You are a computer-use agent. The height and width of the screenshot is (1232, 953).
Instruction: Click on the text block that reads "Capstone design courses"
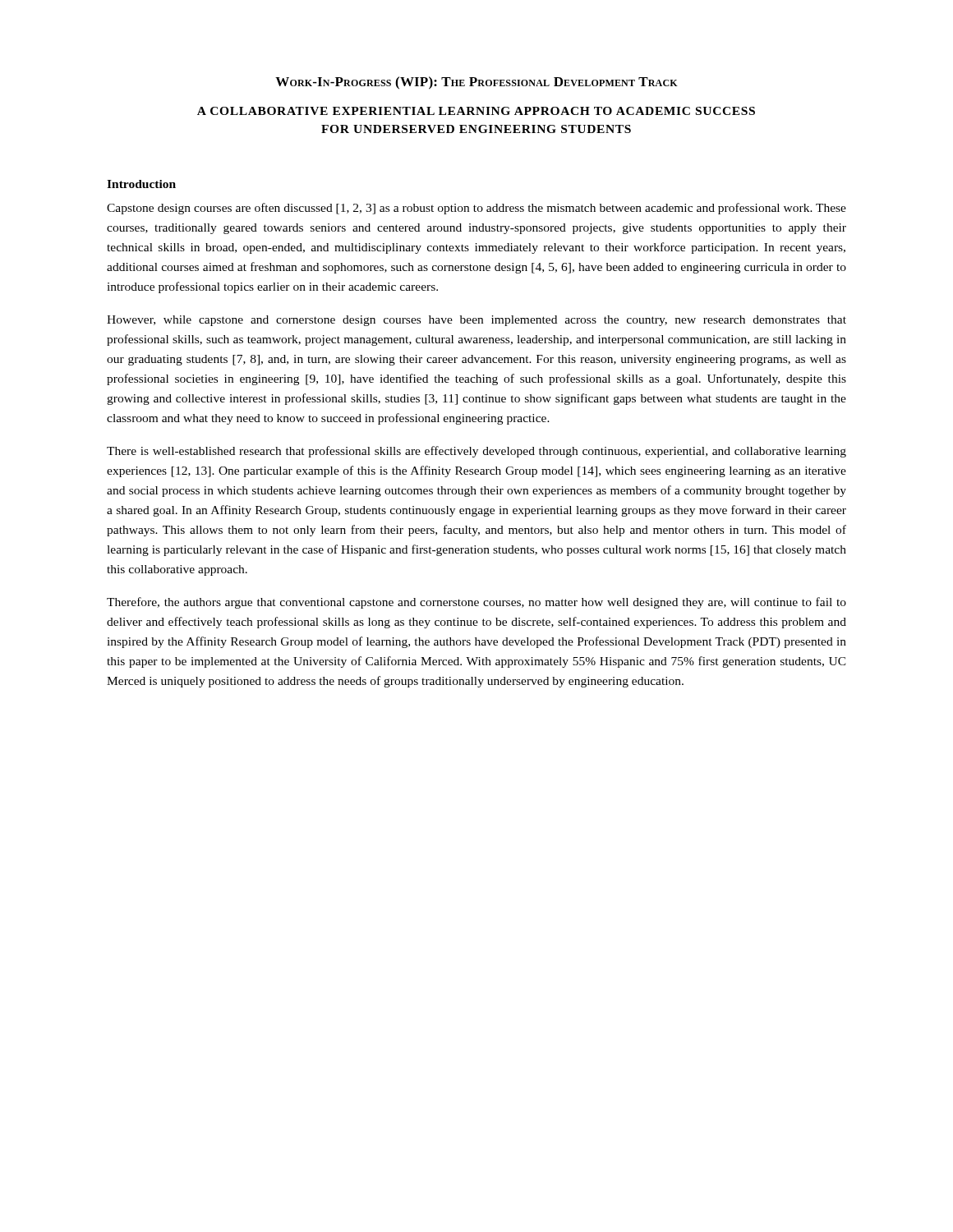click(x=476, y=247)
